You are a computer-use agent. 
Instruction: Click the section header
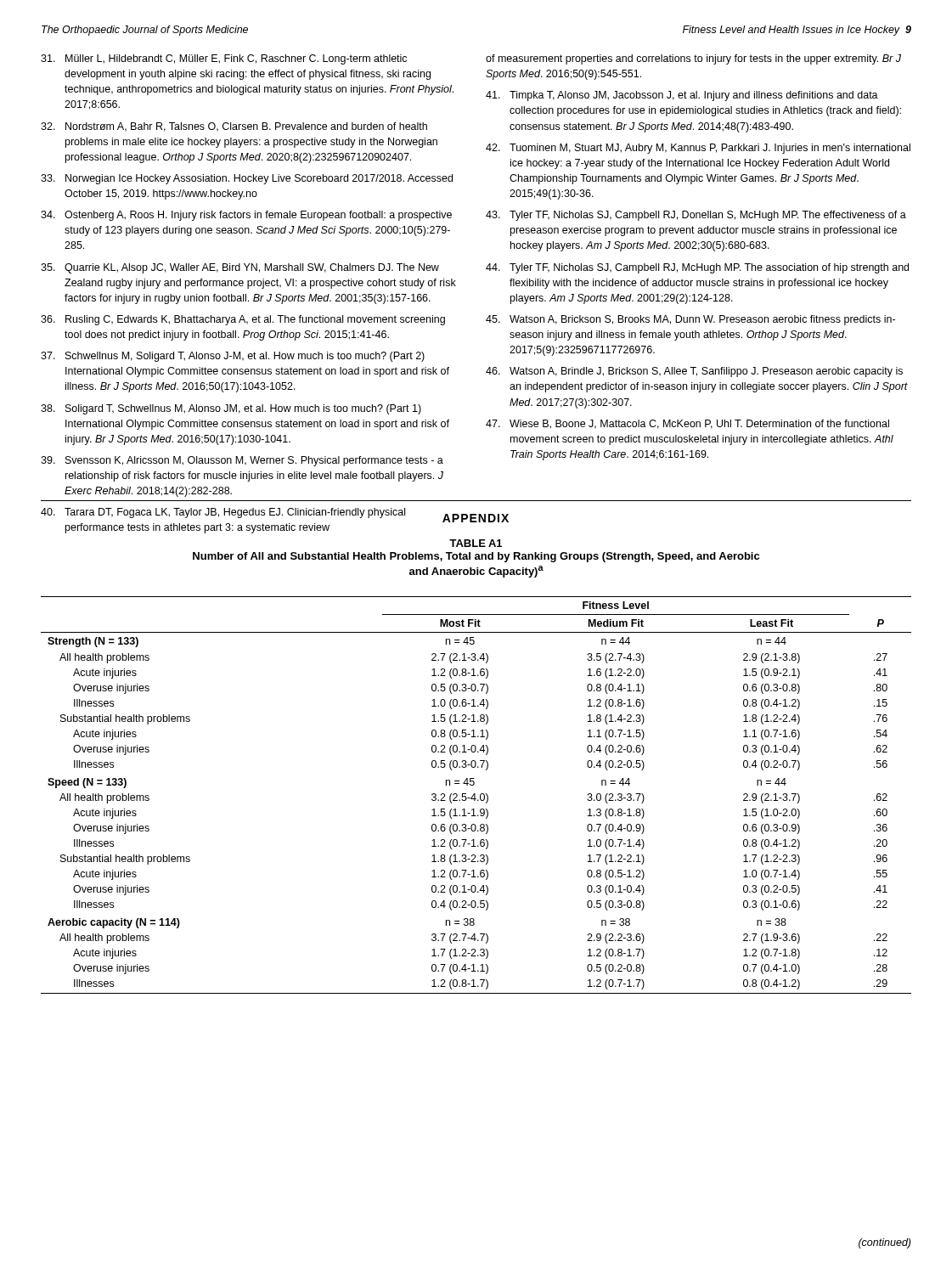tap(476, 518)
